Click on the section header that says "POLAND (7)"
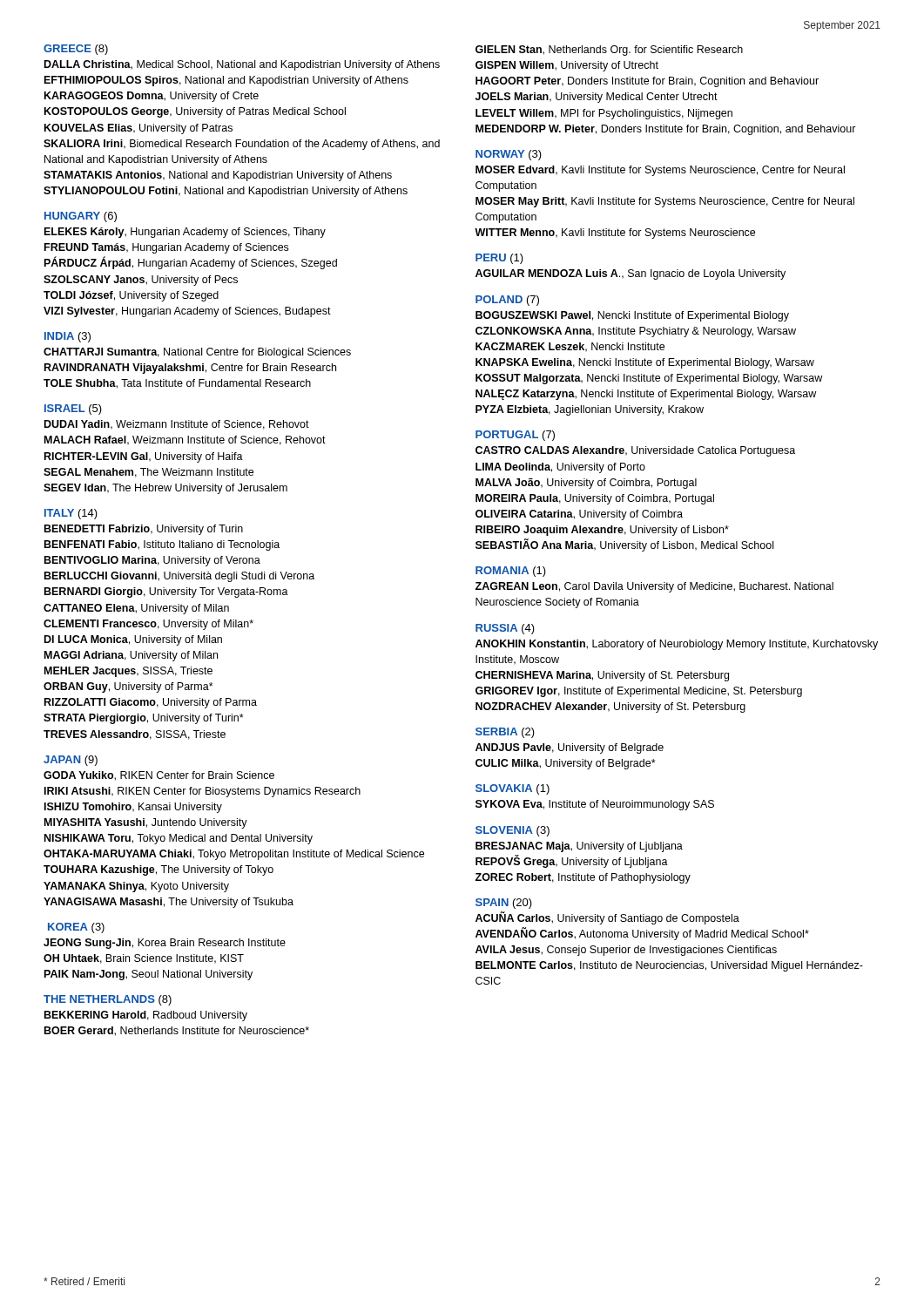 point(507,299)
